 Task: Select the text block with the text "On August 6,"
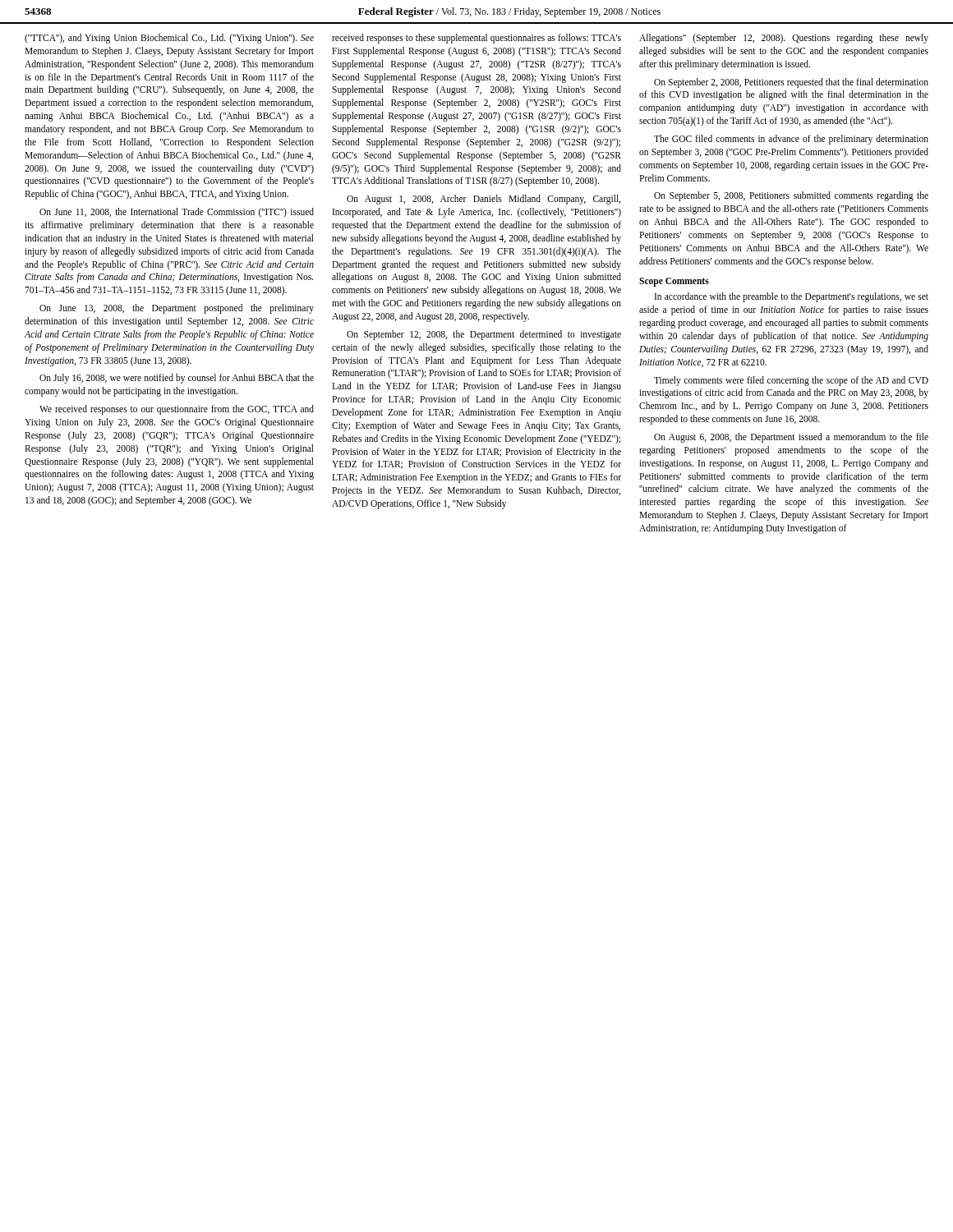784,483
